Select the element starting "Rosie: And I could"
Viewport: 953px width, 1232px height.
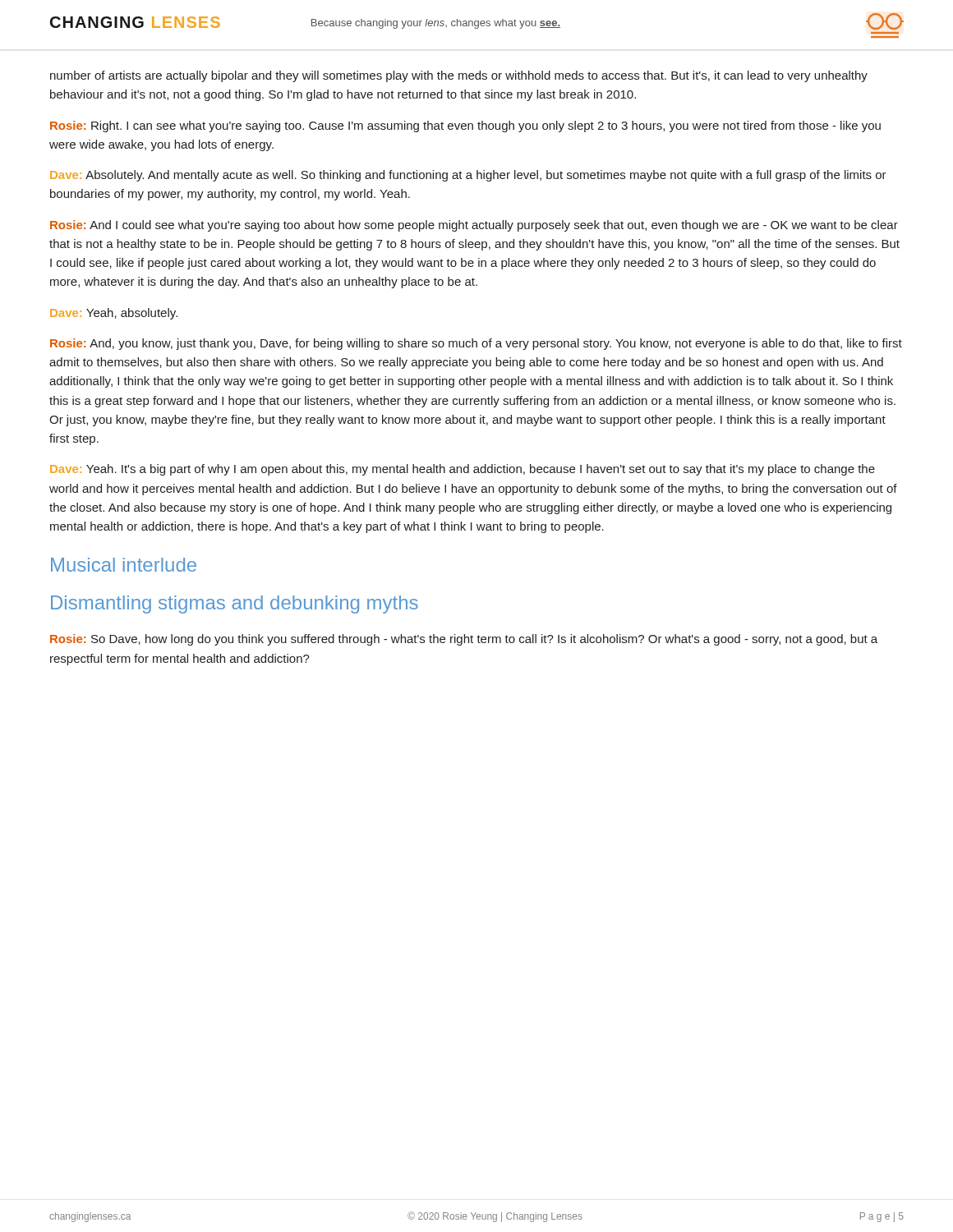tap(474, 253)
